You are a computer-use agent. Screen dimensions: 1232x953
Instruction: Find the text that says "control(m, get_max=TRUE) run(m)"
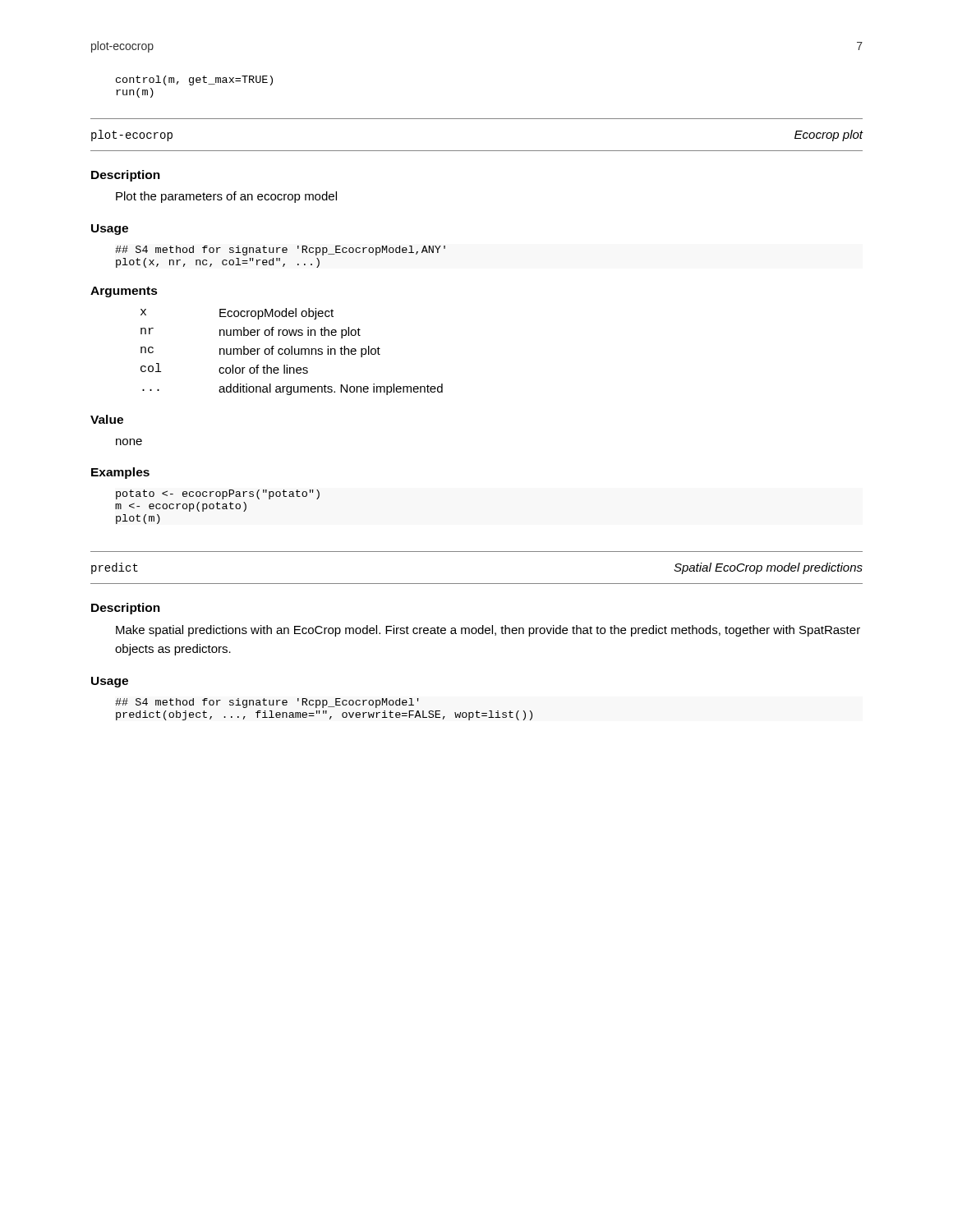coord(194,80)
